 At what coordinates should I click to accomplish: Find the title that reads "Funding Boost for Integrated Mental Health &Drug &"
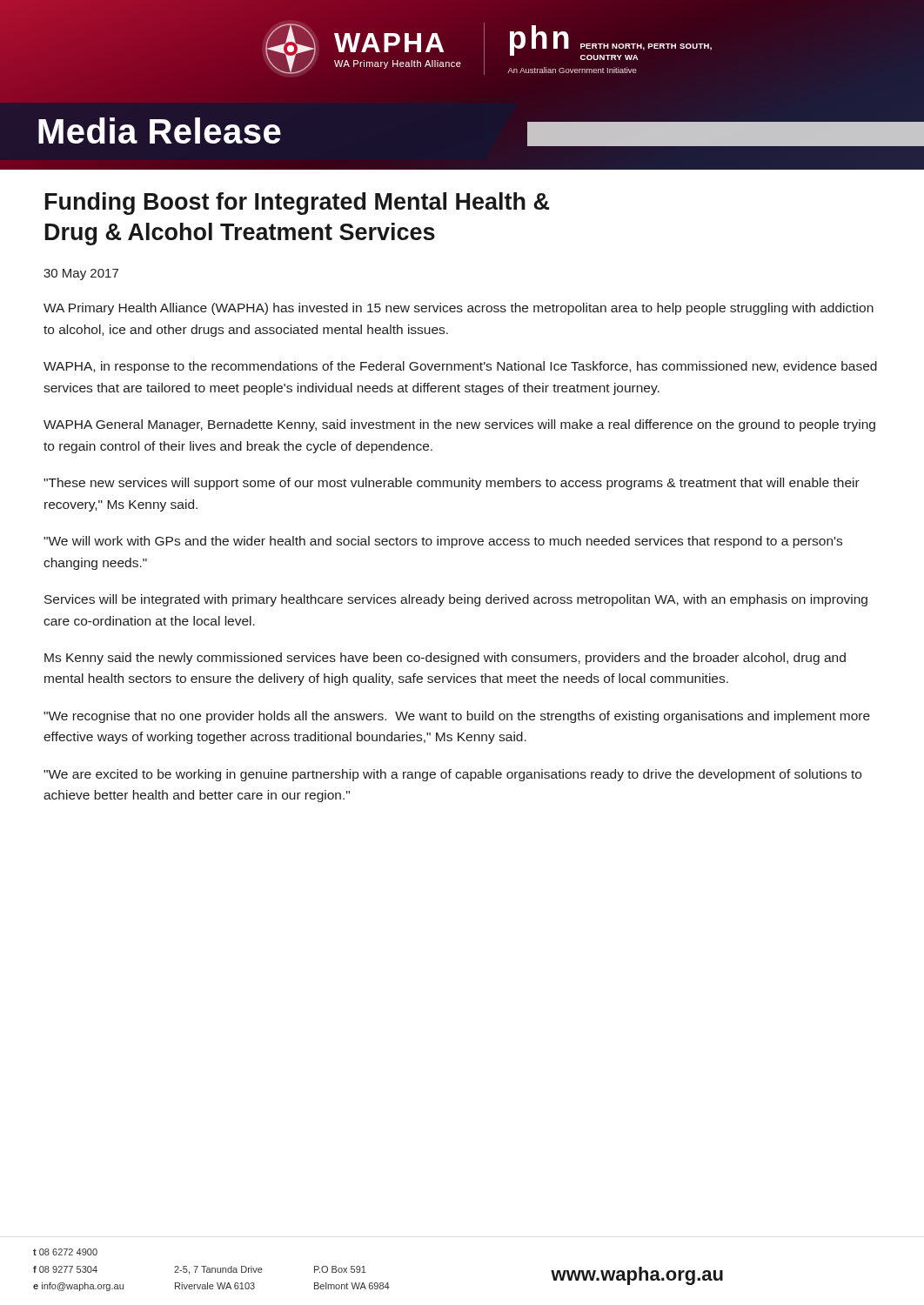point(297,217)
